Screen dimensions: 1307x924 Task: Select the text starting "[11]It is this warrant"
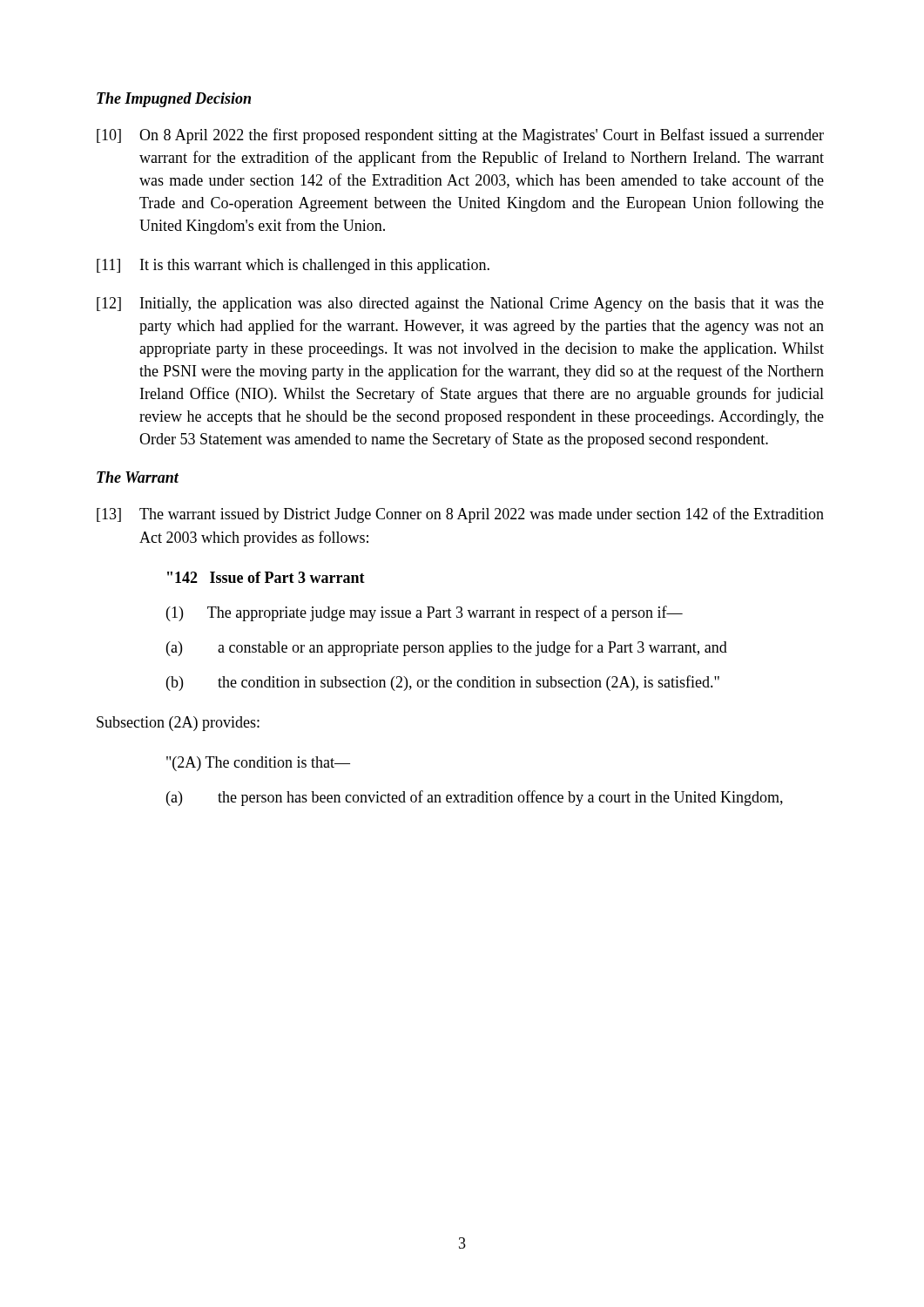pyautogui.click(x=462, y=265)
